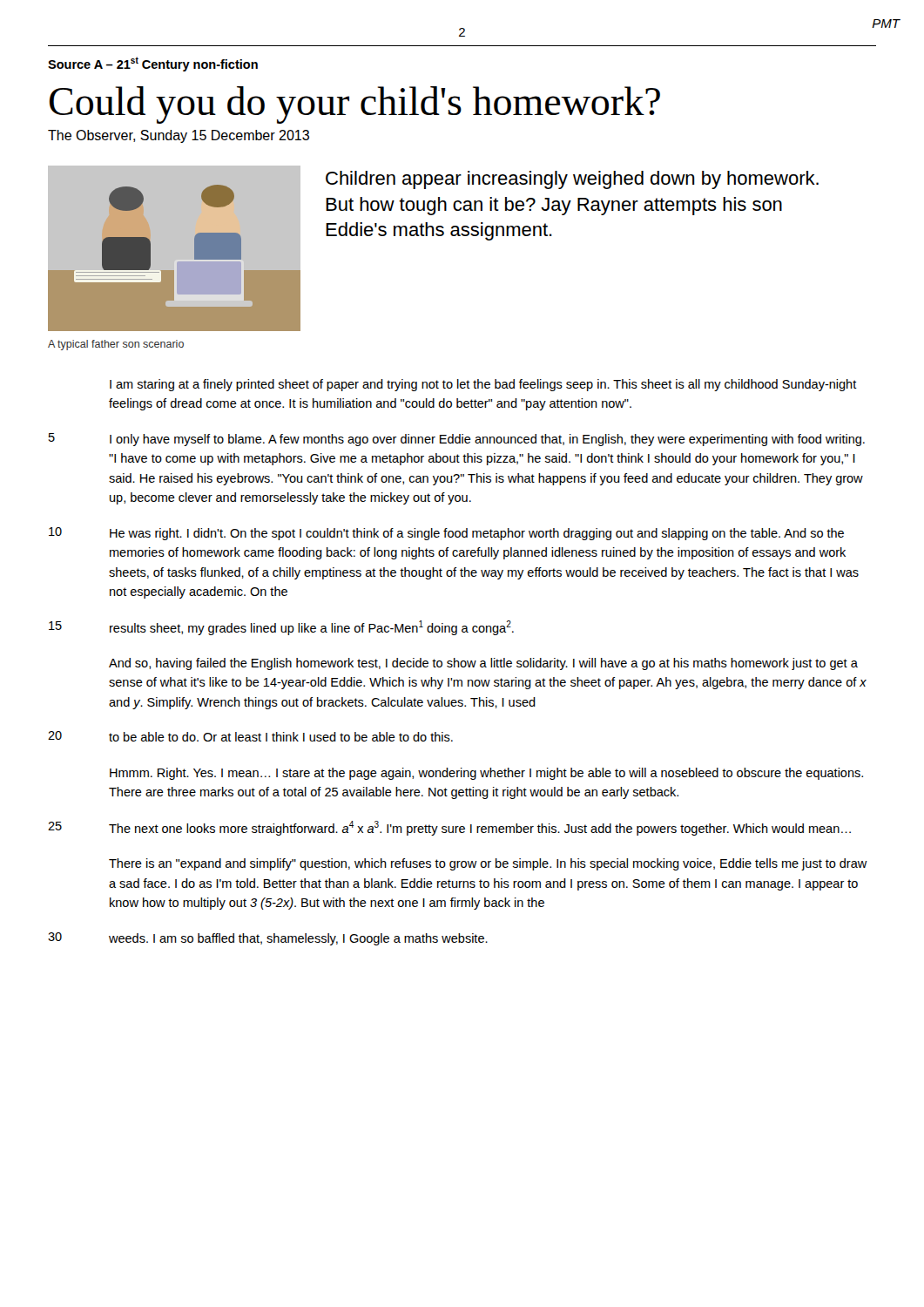
Task: Click the passage that begins "to be able to do. Or at"
Action: coord(281,737)
